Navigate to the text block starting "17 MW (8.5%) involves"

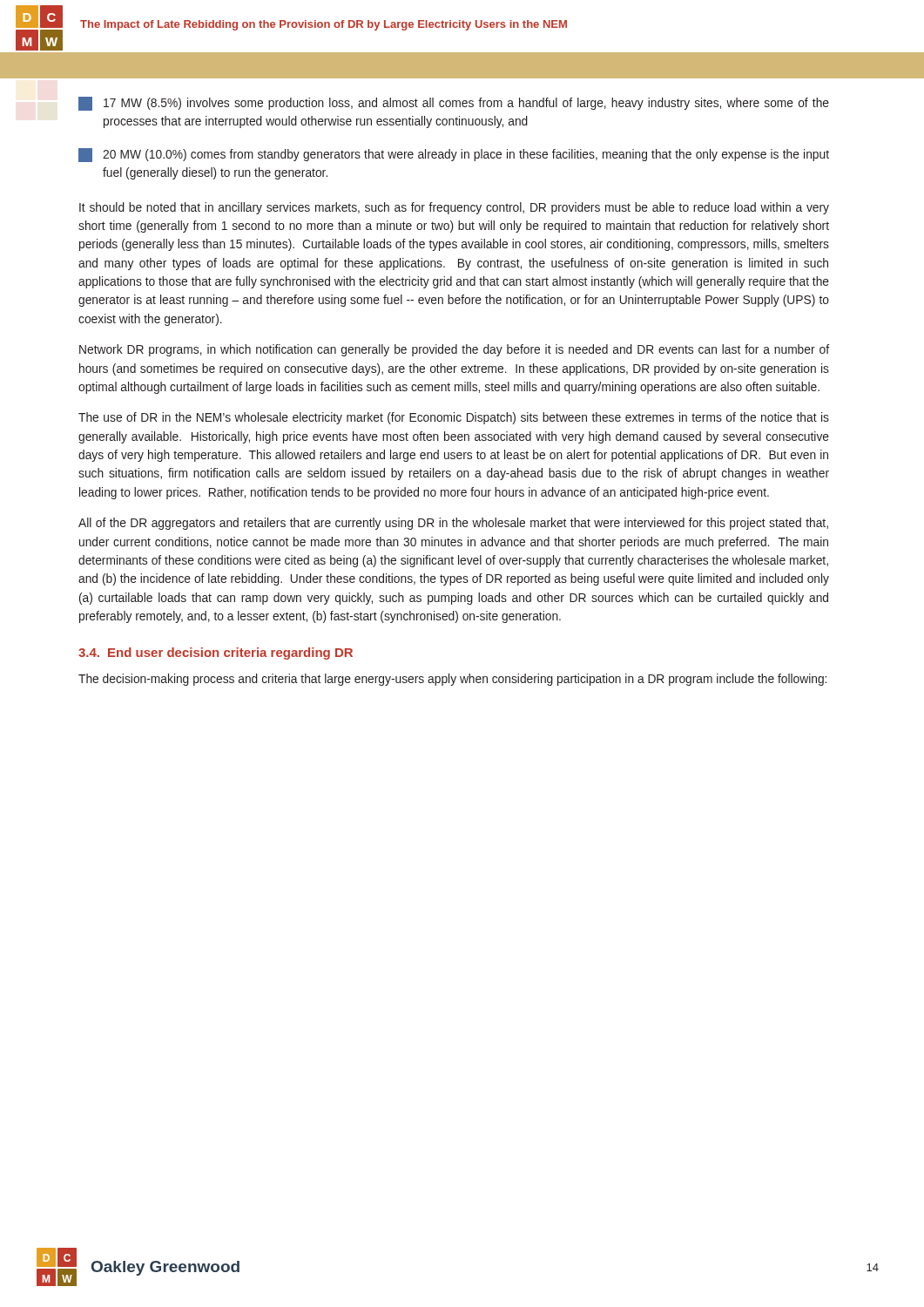click(x=454, y=113)
